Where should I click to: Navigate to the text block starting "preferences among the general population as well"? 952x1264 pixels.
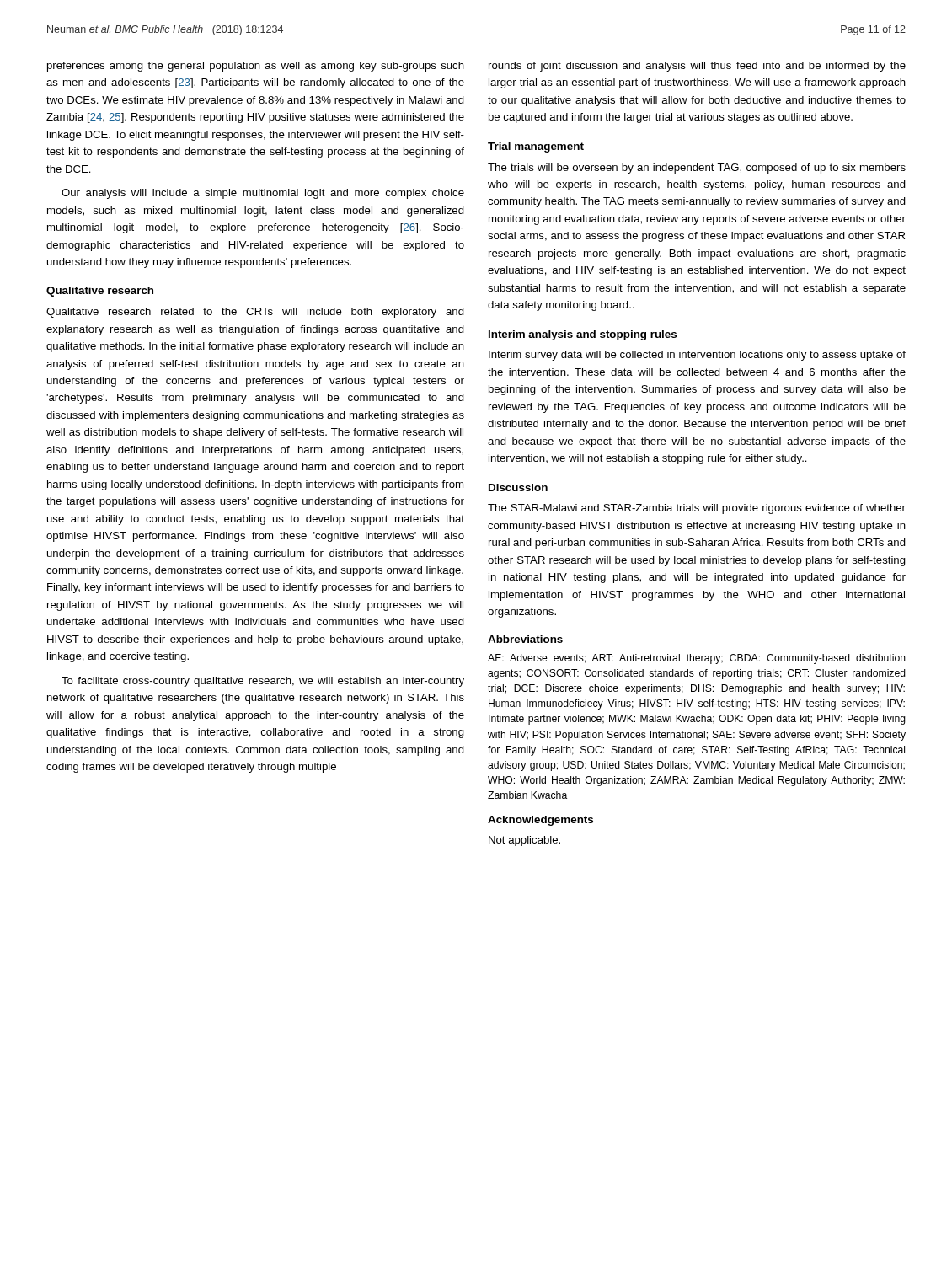click(255, 118)
